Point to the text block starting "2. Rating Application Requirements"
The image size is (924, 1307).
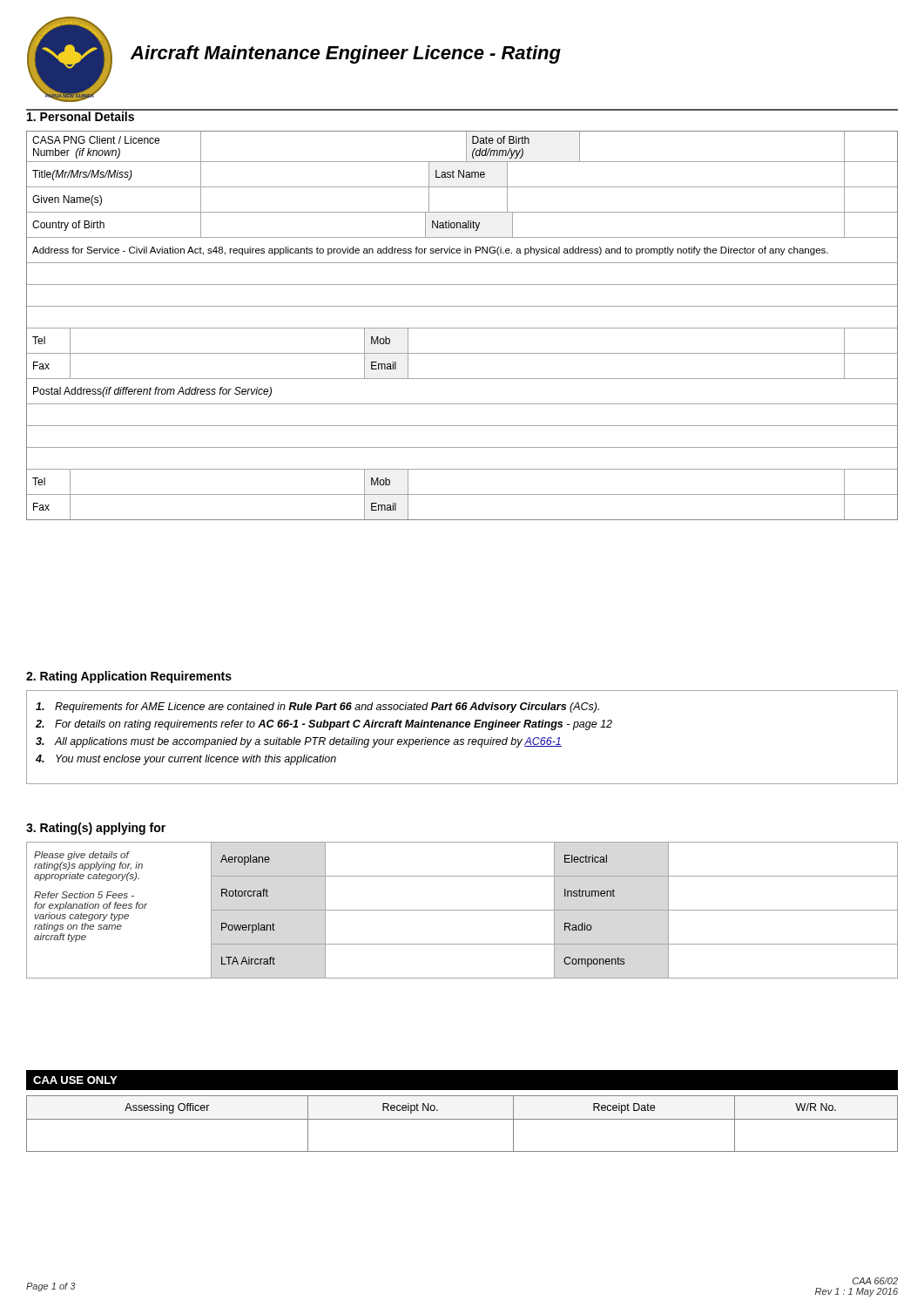click(x=129, y=676)
